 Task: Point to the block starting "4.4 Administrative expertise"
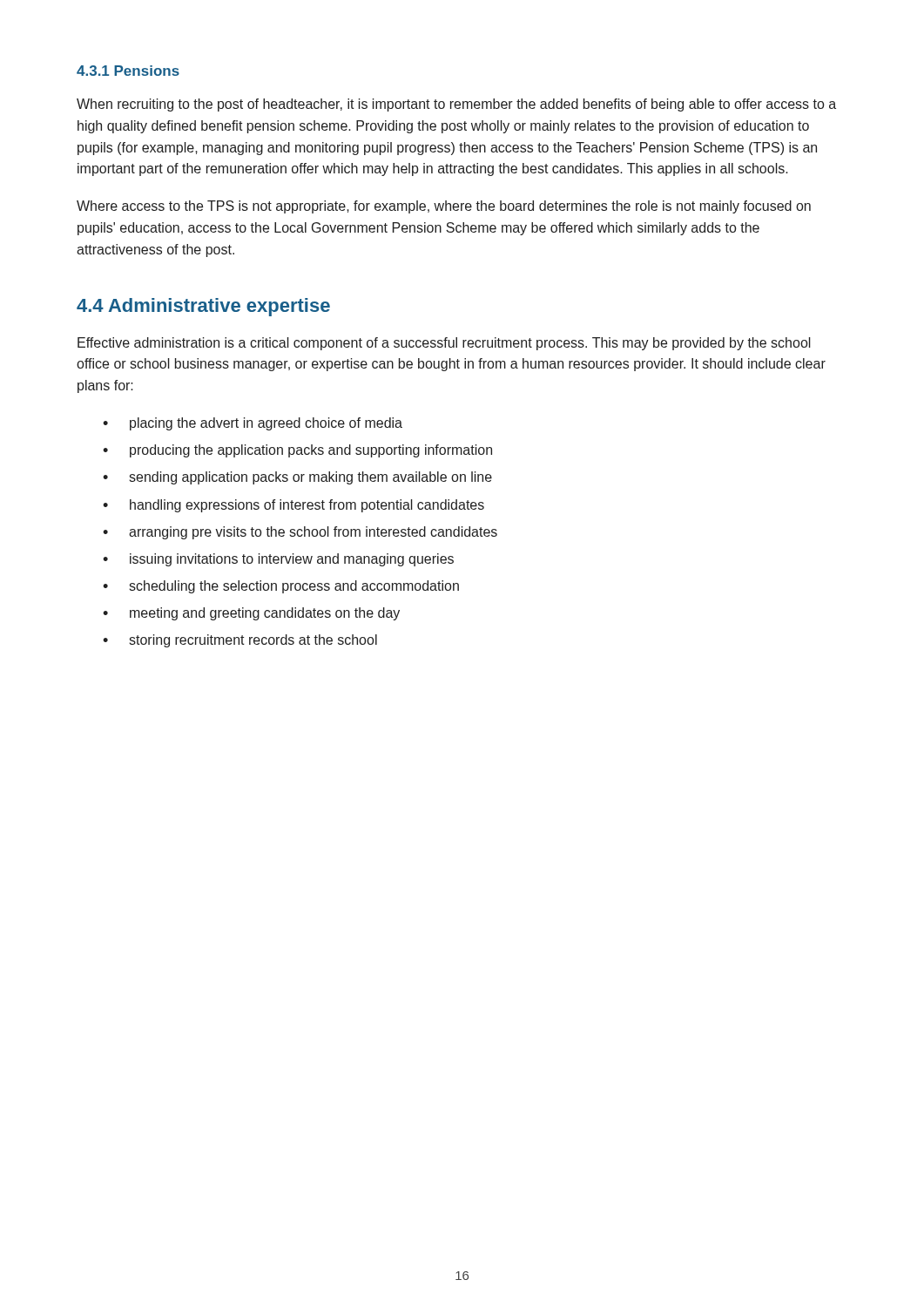pos(203,307)
